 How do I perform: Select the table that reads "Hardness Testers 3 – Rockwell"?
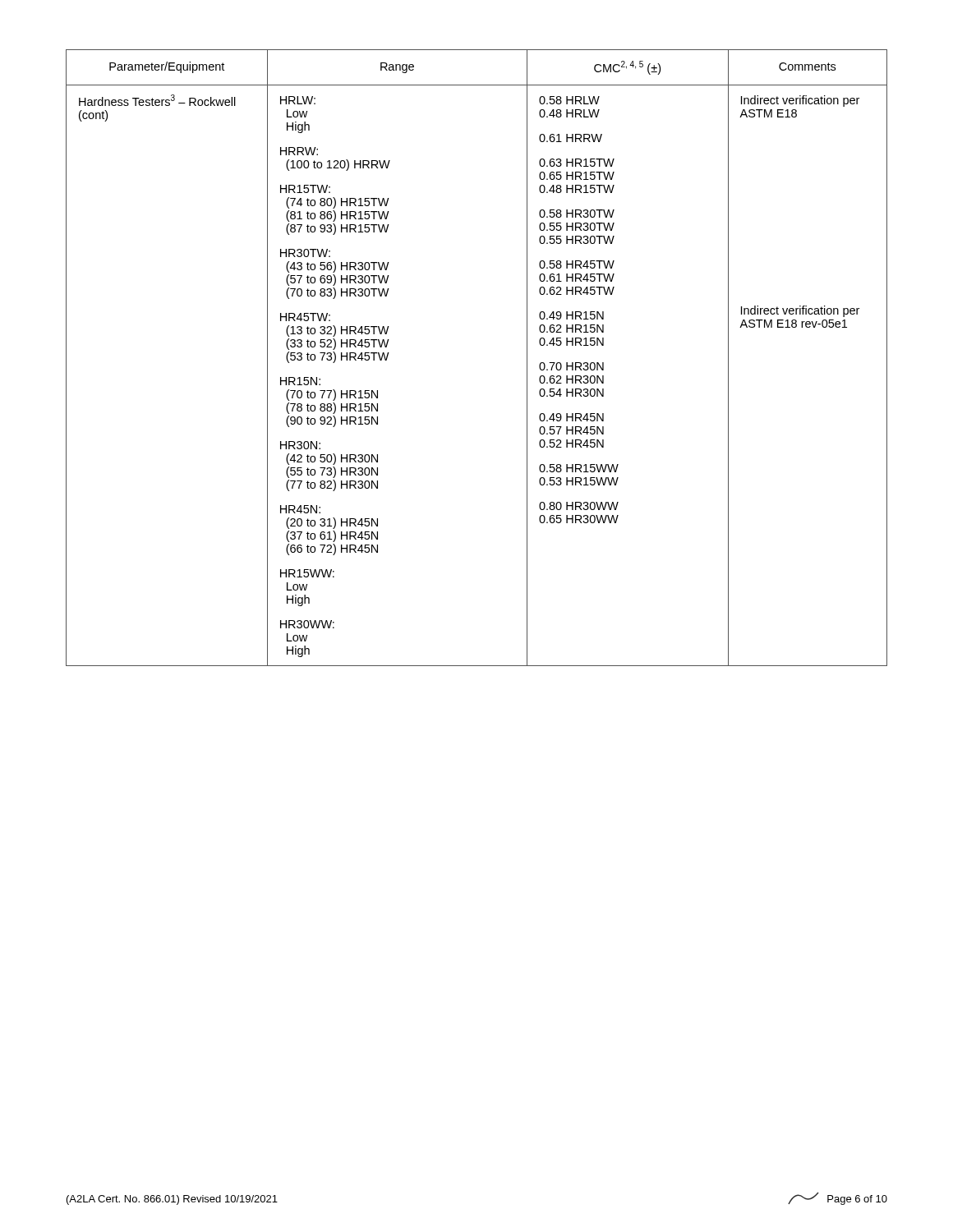tap(476, 358)
